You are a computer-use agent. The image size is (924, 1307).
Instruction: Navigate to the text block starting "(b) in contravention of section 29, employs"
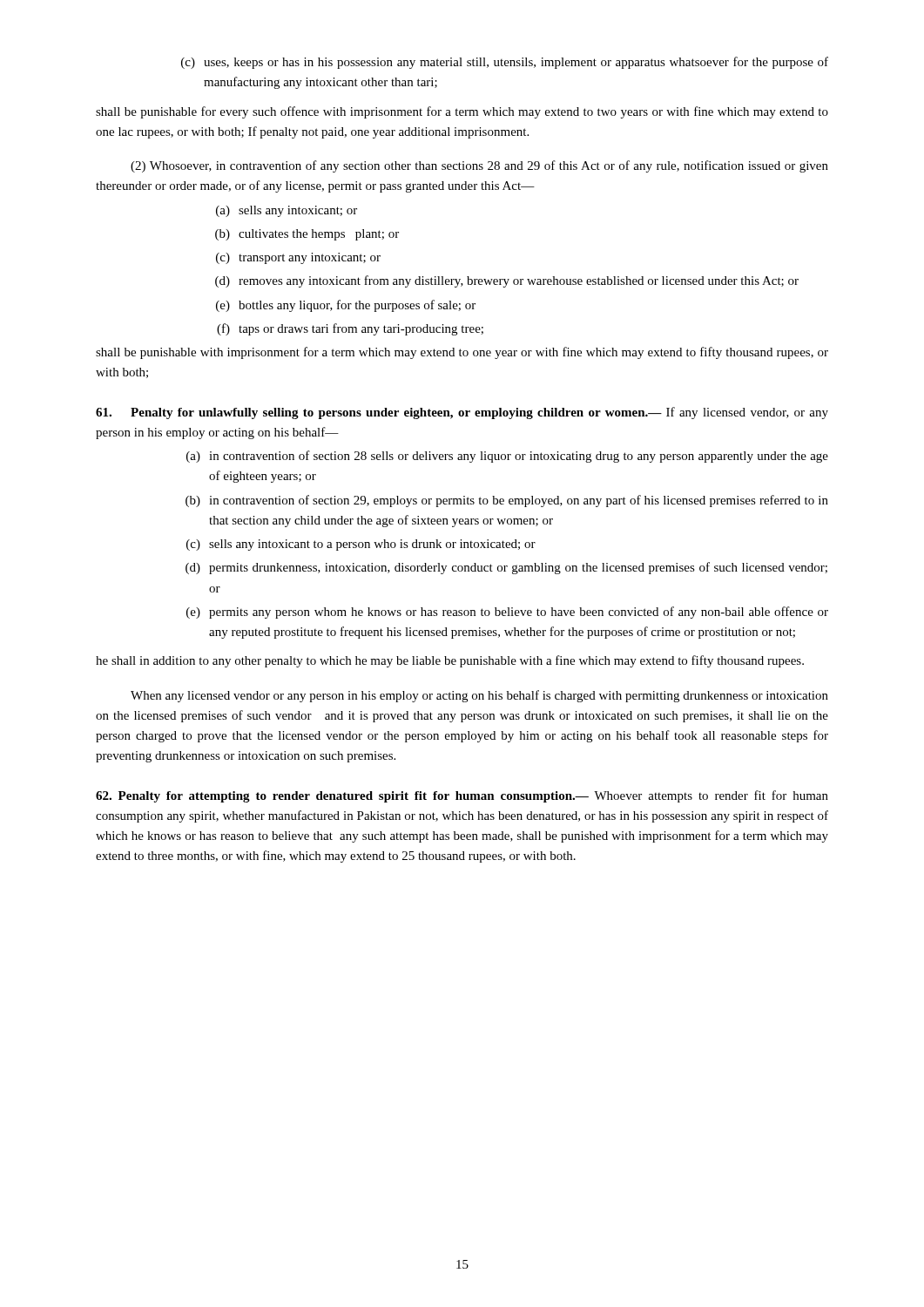click(x=497, y=510)
